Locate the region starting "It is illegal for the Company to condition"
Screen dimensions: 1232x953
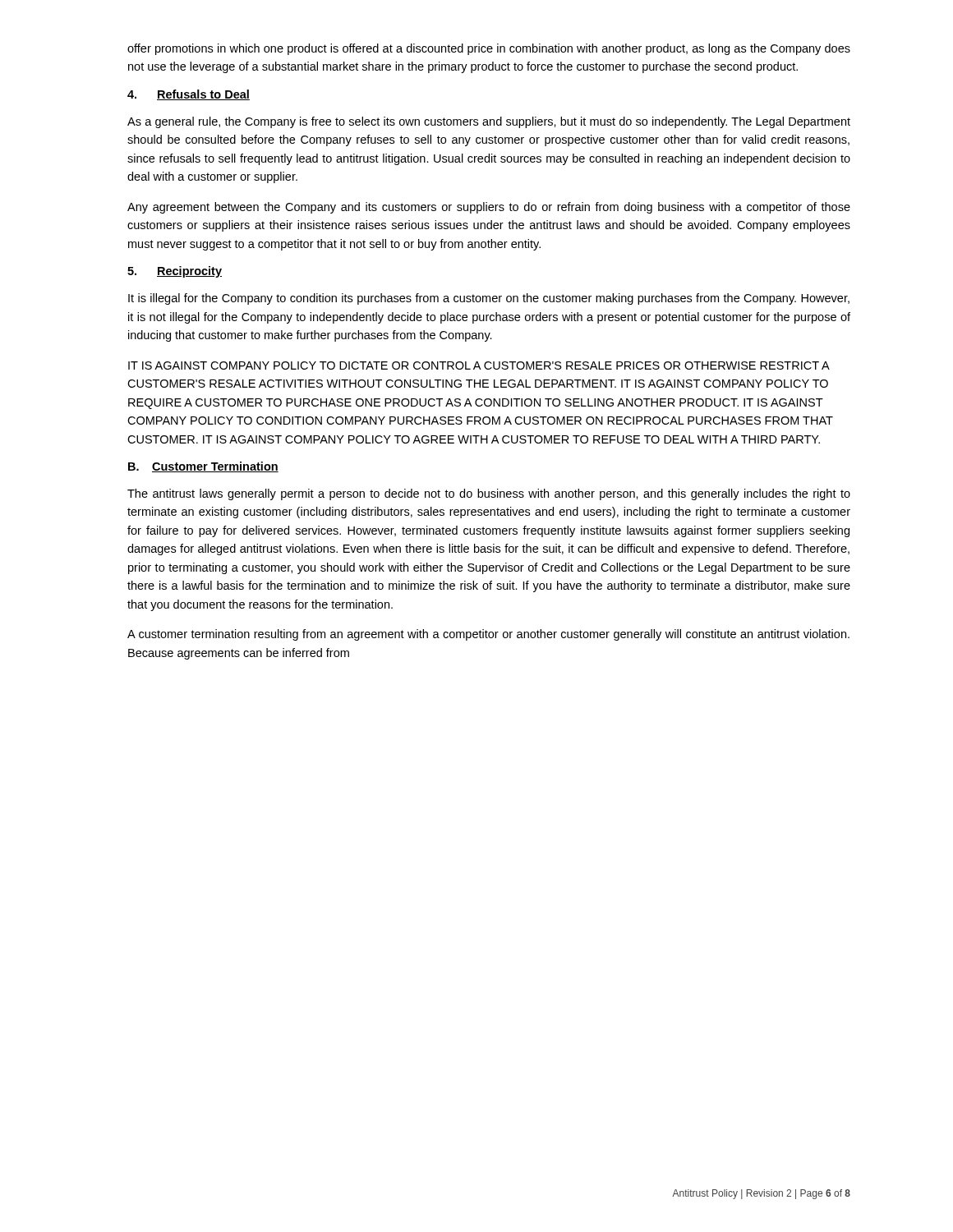tap(489, 317)
